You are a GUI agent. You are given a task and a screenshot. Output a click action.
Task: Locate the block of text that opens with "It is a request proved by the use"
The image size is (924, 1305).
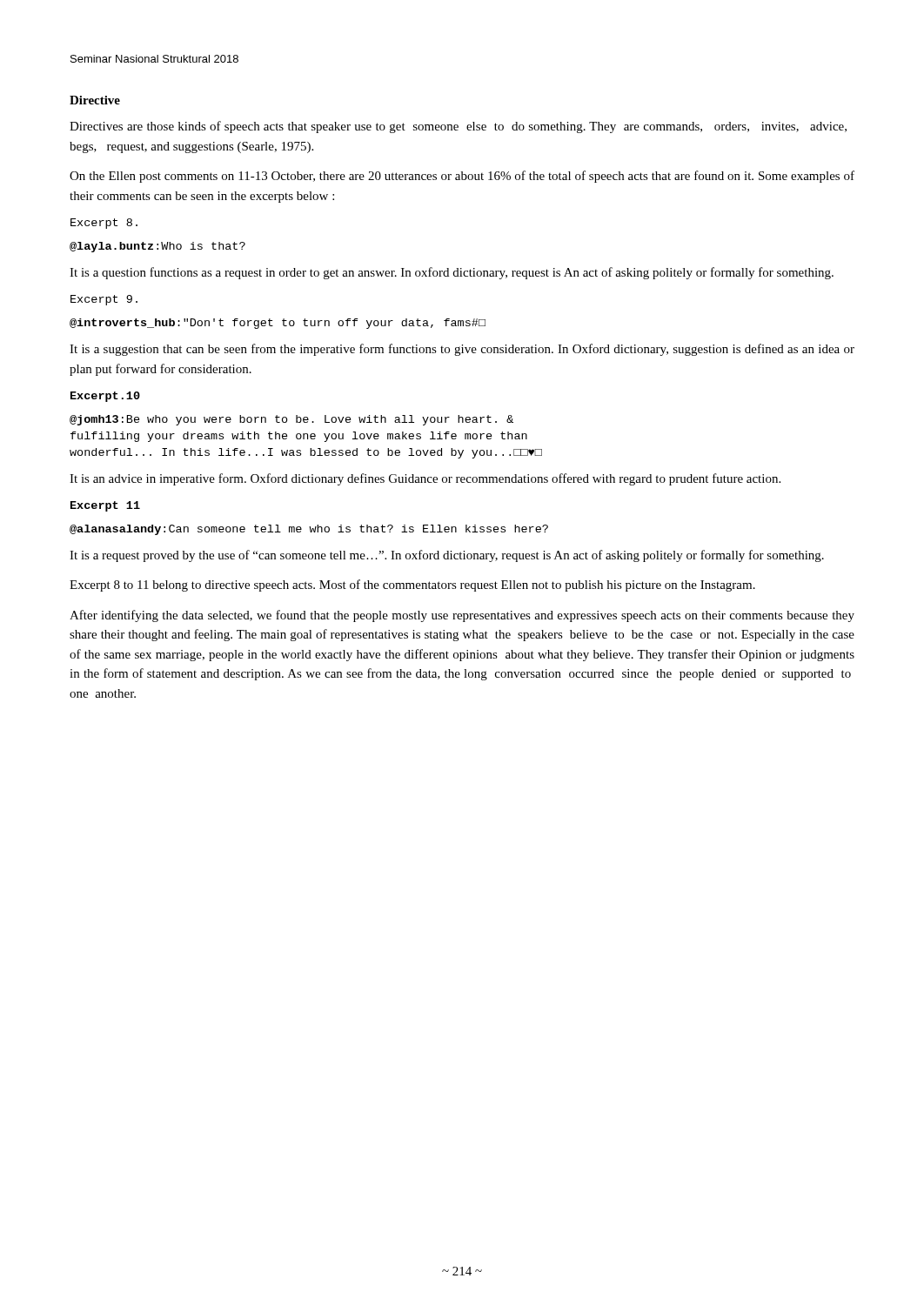pyautogui.click(x=447, y=555)
